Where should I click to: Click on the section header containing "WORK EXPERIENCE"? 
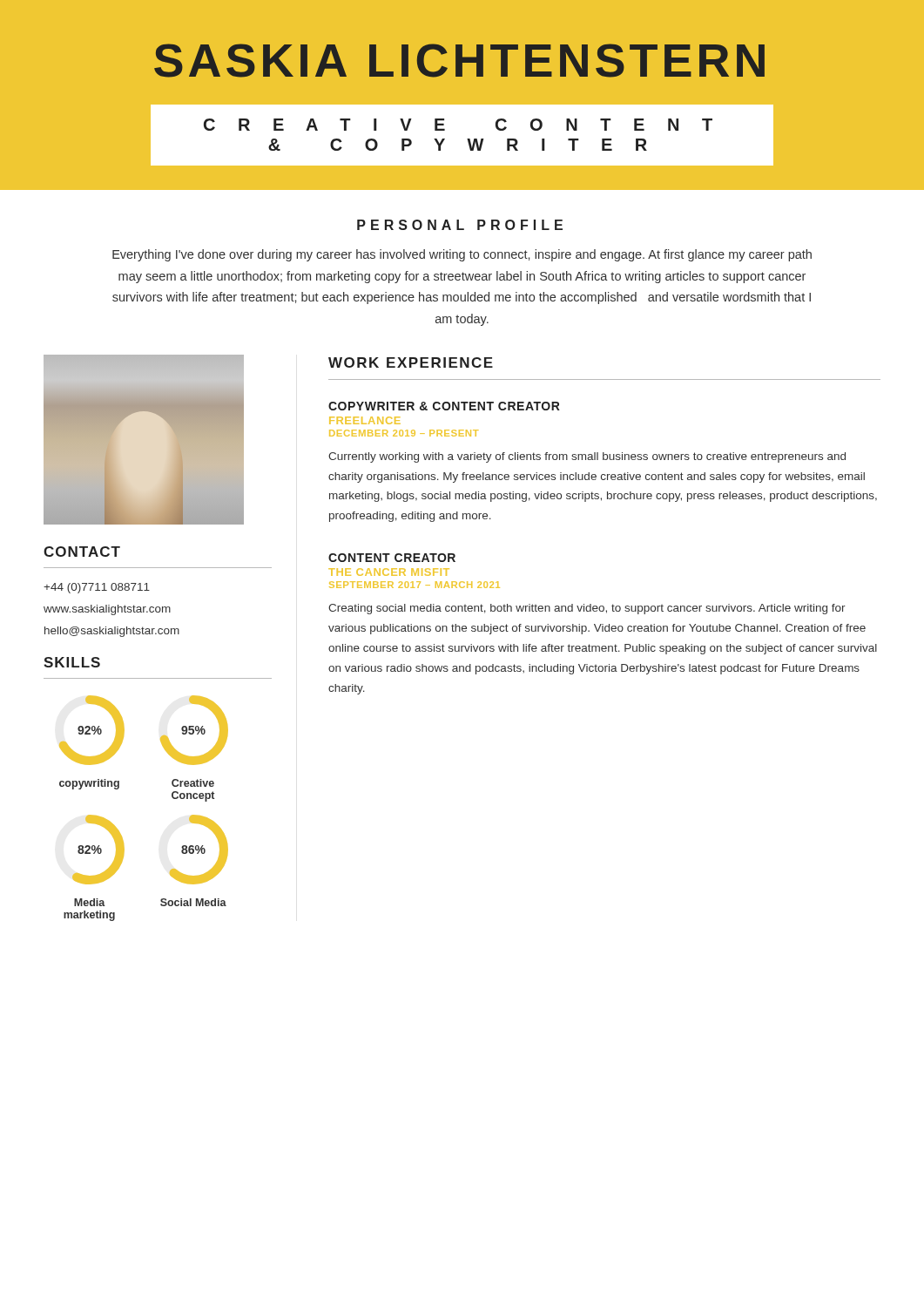[x=411, y=362]
